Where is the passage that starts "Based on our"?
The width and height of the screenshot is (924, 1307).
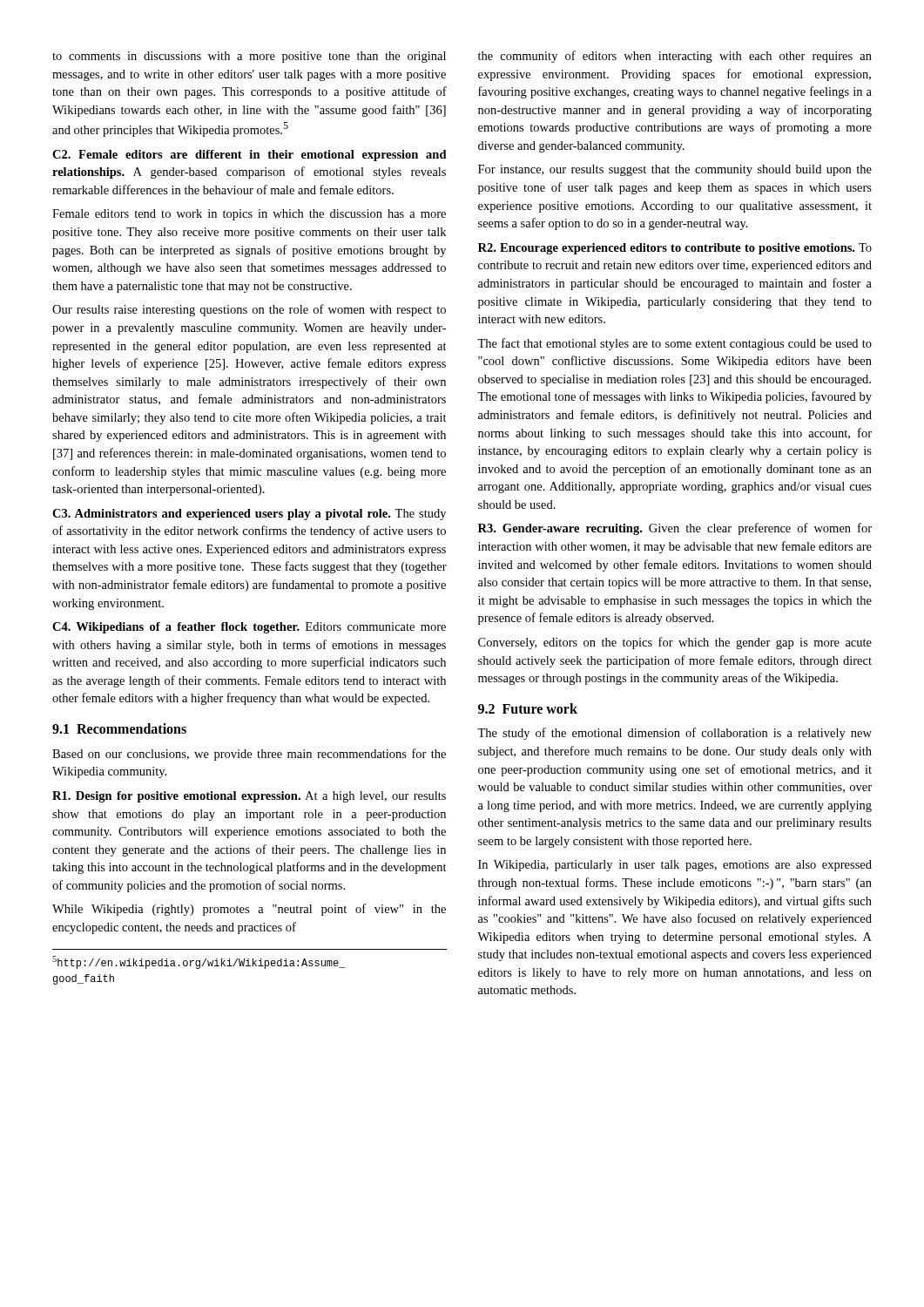(249, 763)
